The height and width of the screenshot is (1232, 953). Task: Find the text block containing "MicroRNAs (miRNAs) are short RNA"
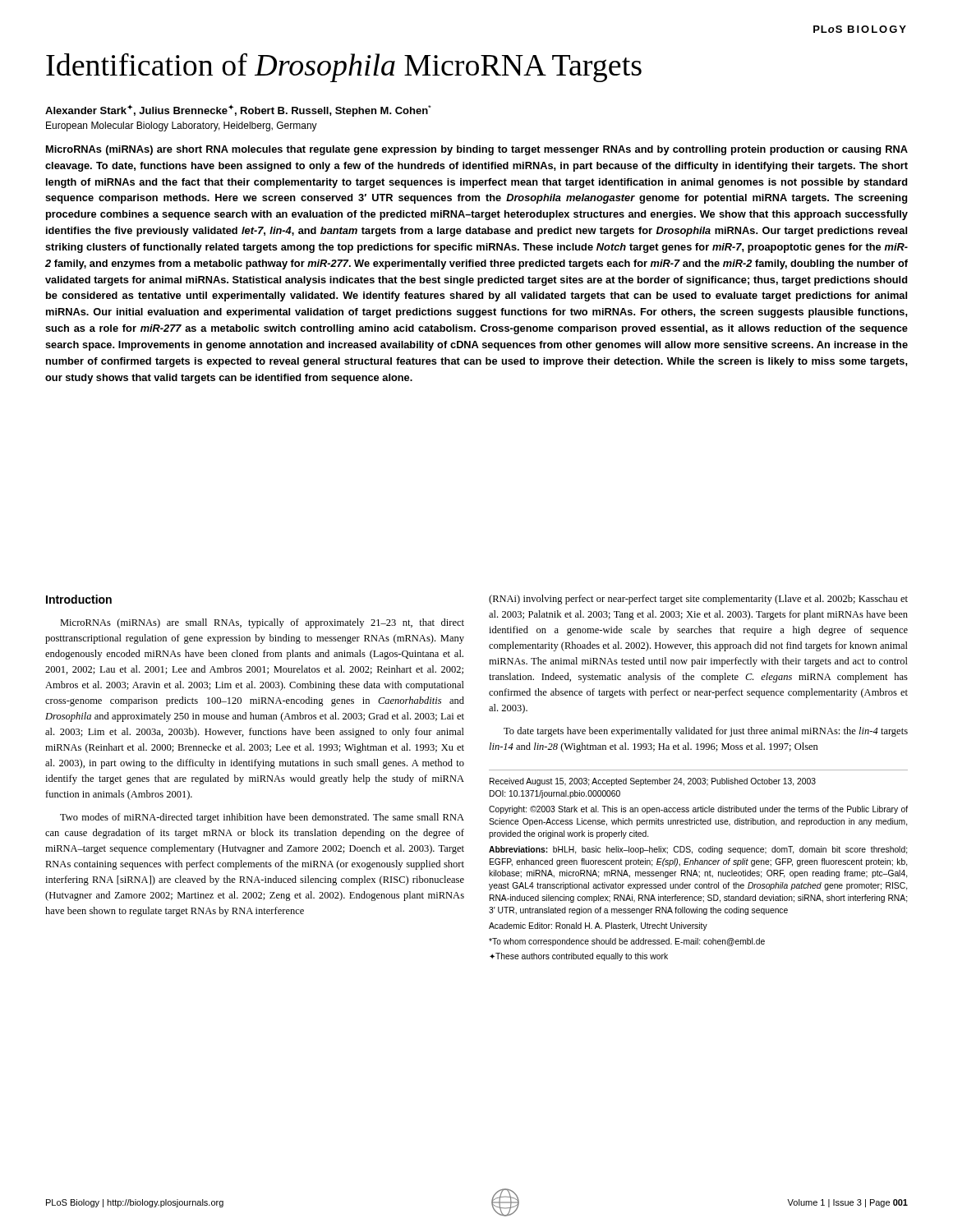tap(476, 263)
